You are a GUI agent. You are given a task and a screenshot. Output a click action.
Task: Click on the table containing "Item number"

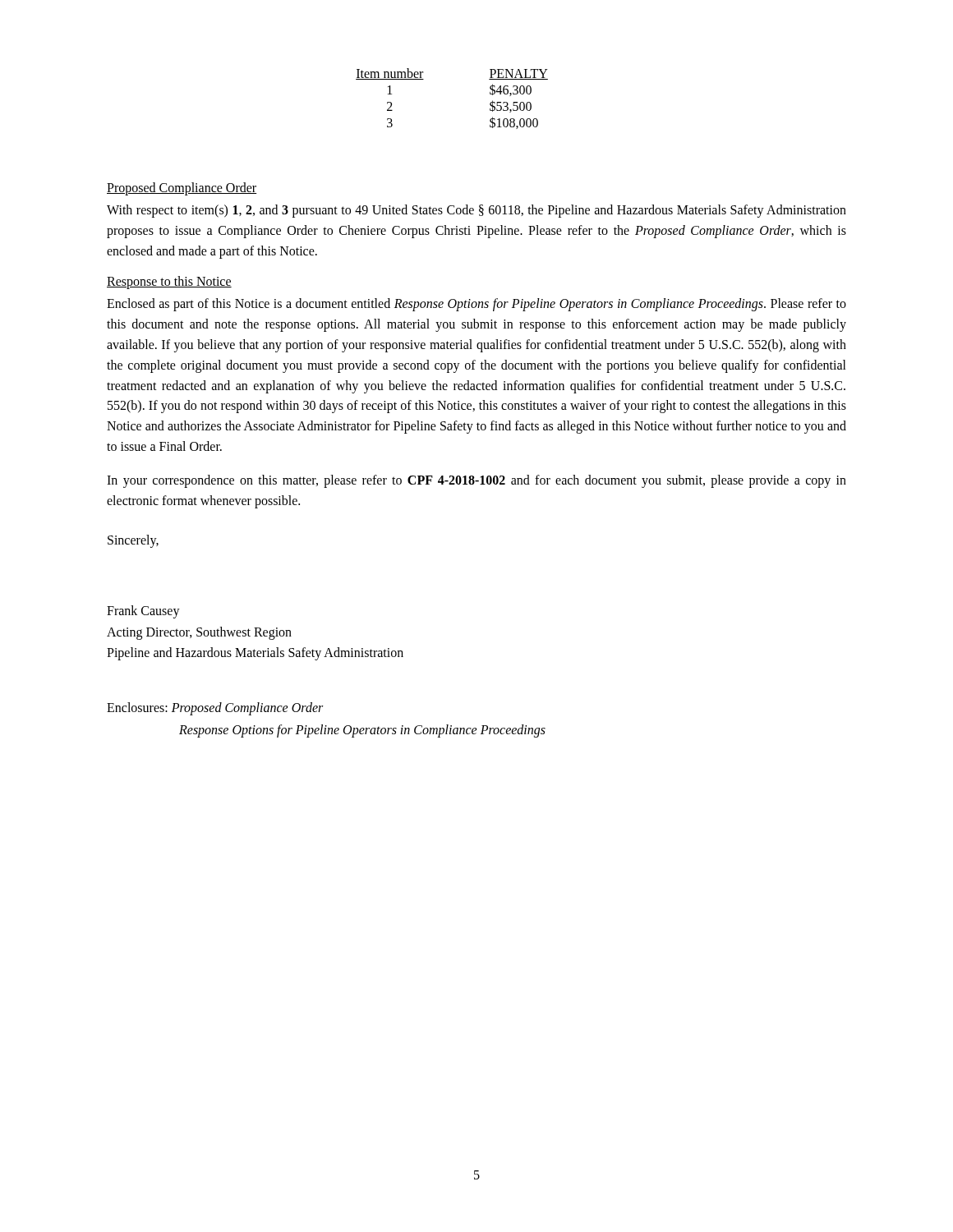point(476,99)
